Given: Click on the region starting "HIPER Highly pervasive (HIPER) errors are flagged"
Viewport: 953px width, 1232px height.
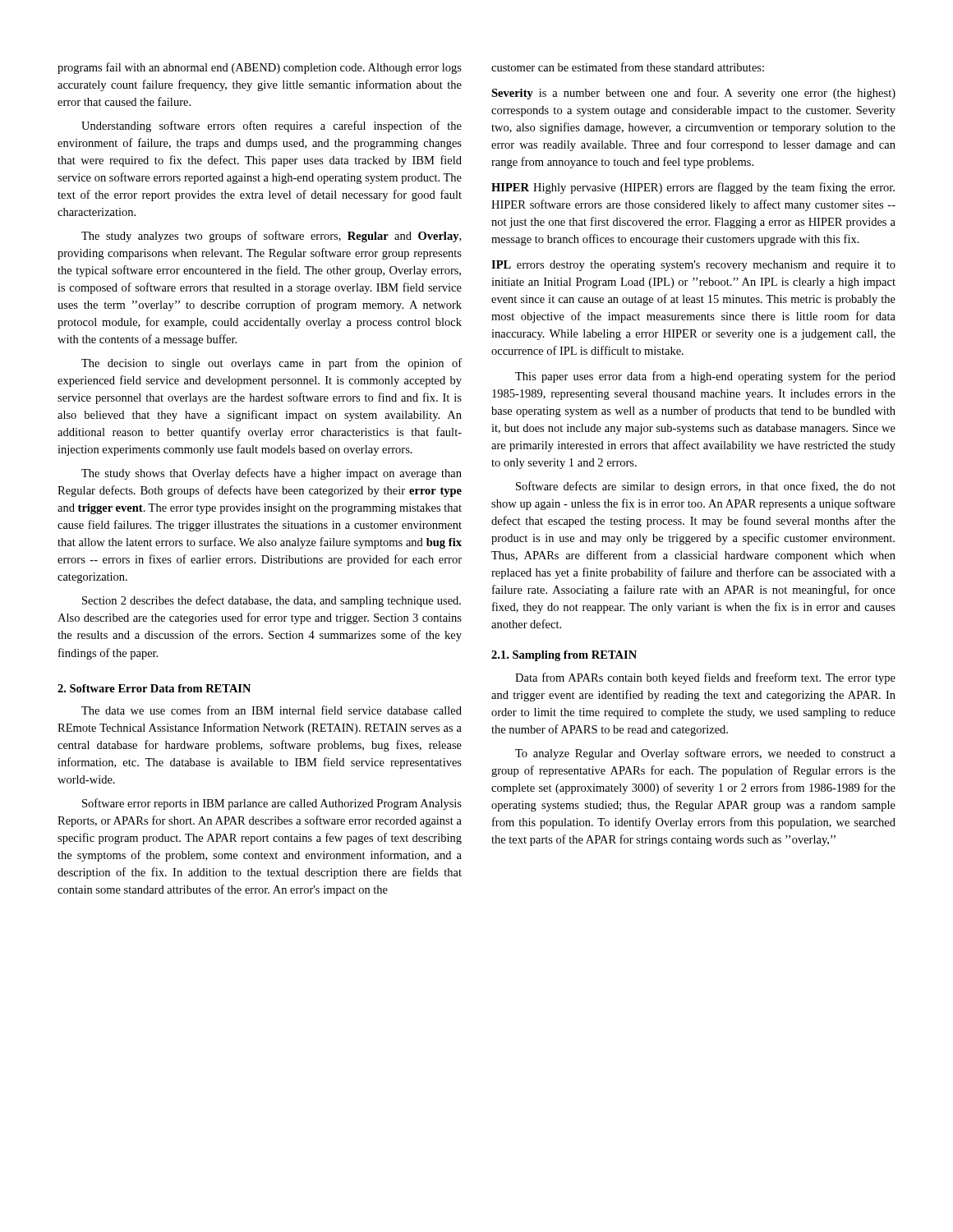Looking at the screenshot, I should [x=693, y=214].
